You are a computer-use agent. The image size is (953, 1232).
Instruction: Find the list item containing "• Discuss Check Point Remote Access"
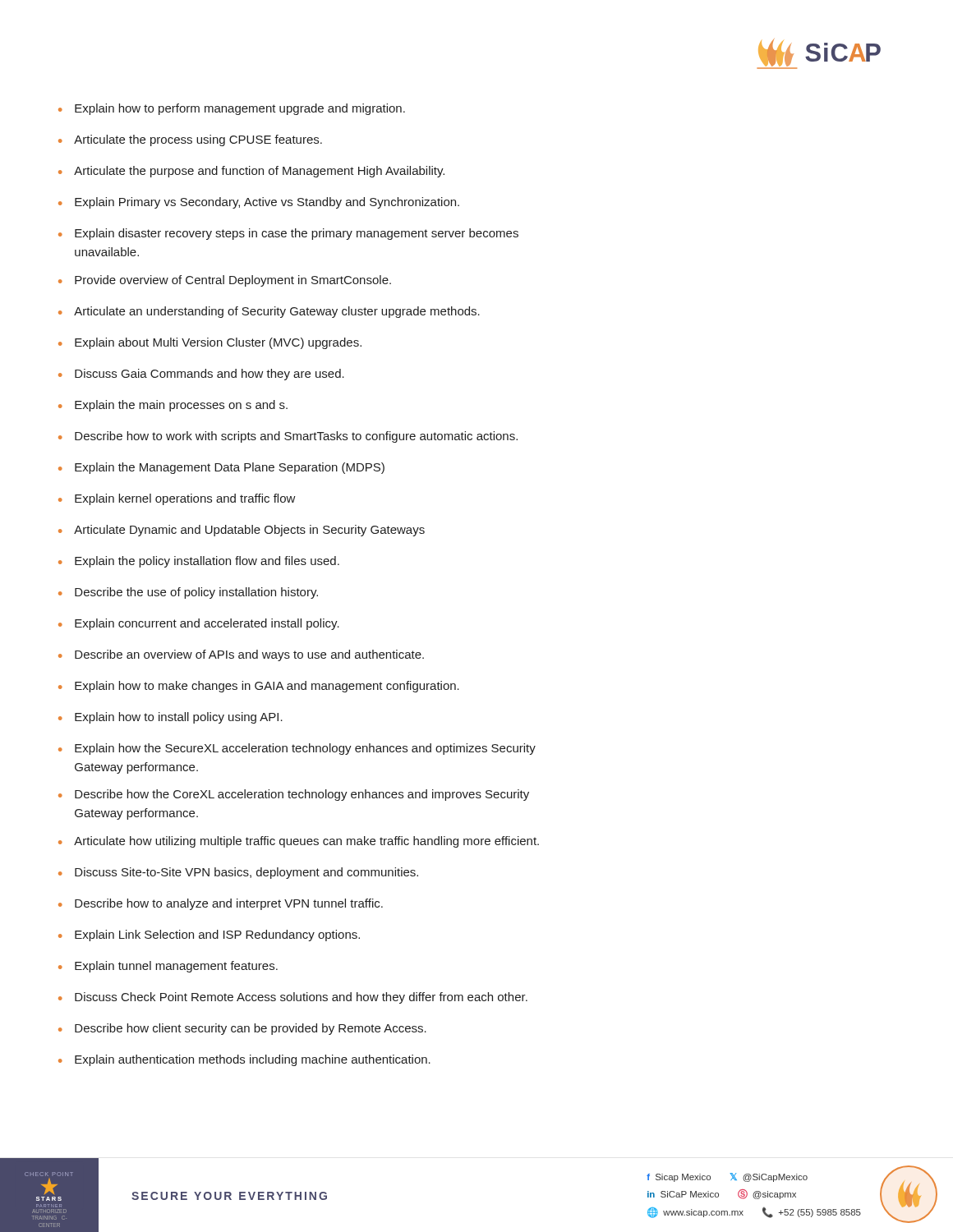(293, 998)
